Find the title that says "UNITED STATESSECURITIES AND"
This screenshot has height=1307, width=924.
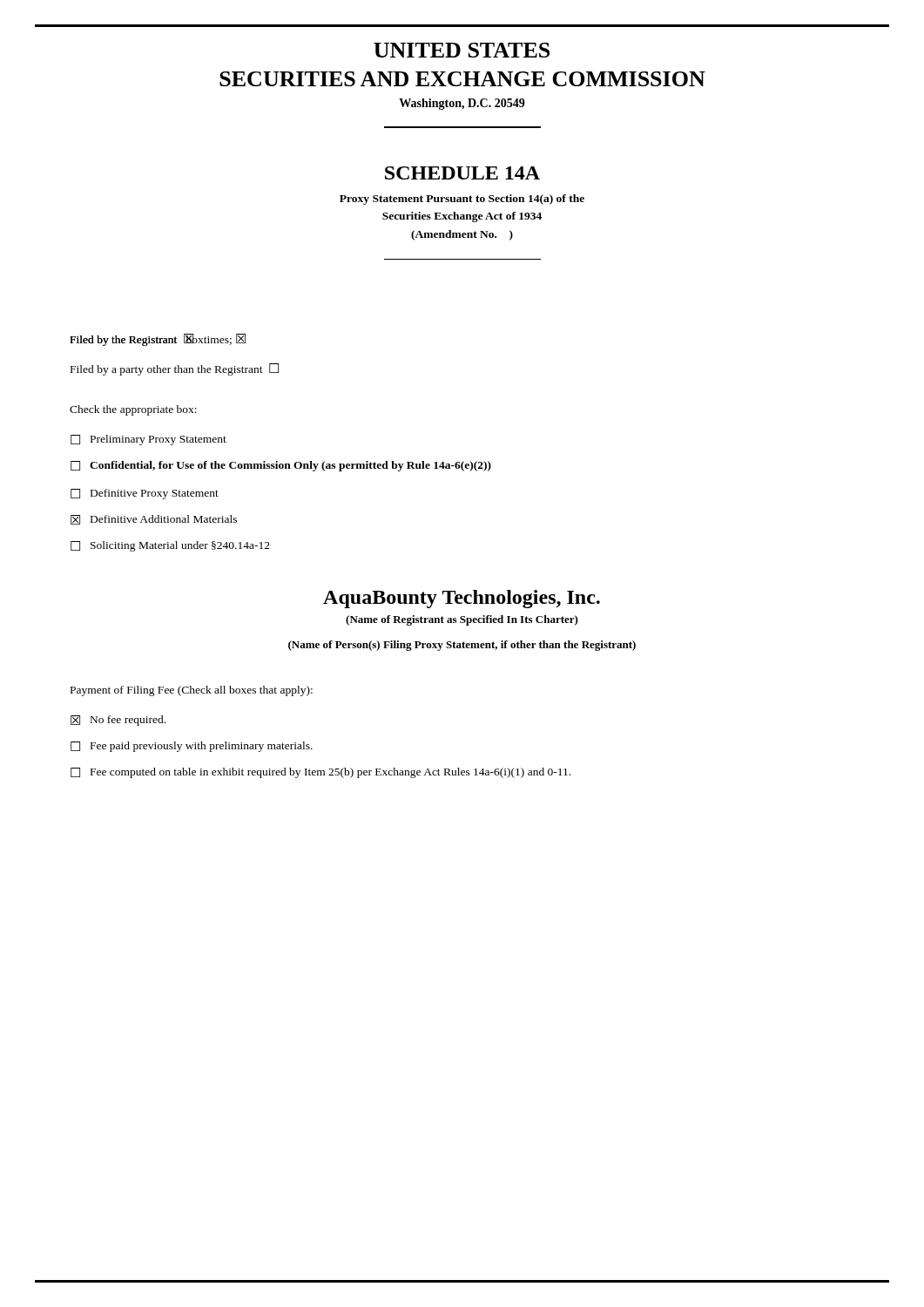(x=462, y=82)
